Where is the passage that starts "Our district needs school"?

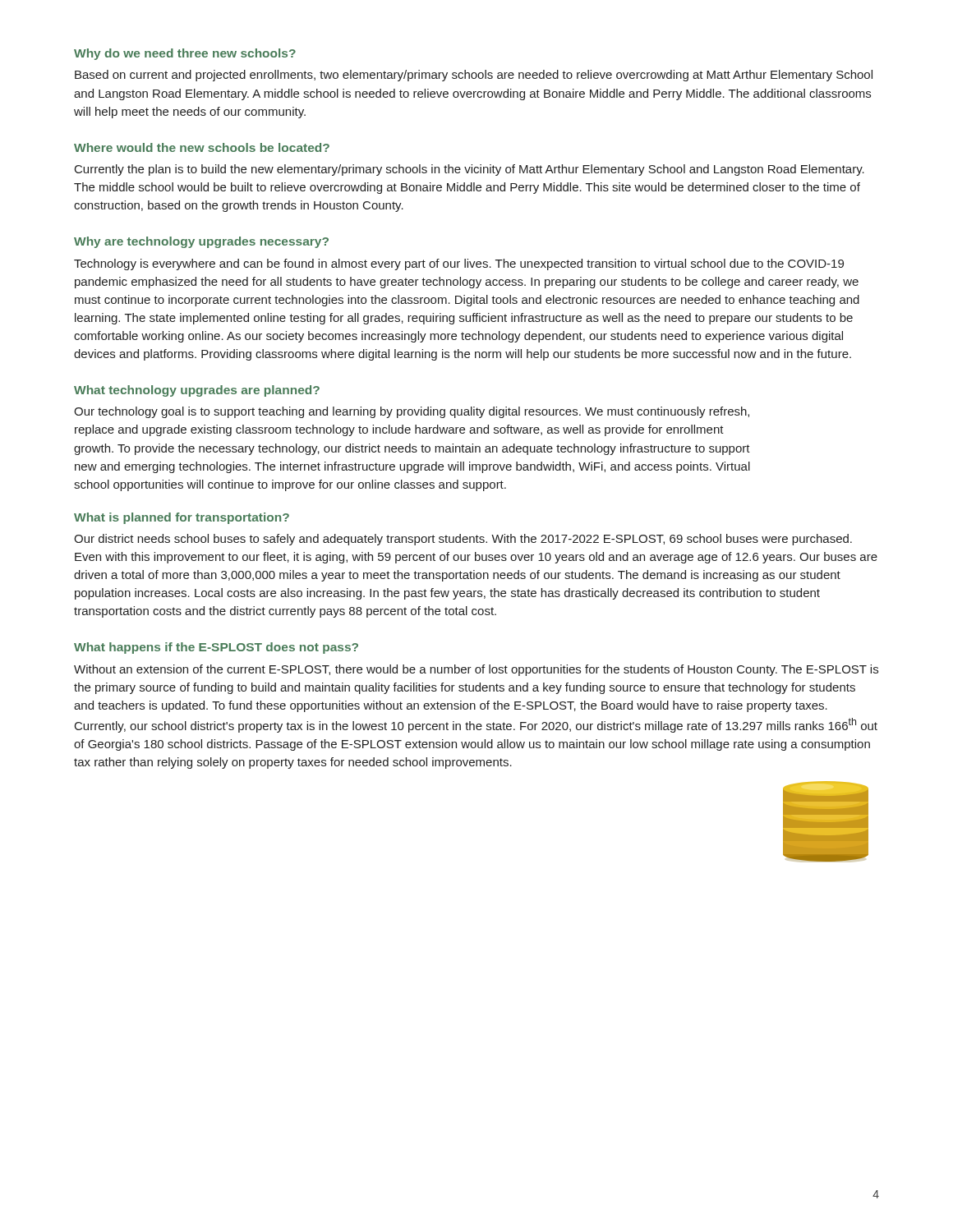pyautogui.click(x=476, y=575)
